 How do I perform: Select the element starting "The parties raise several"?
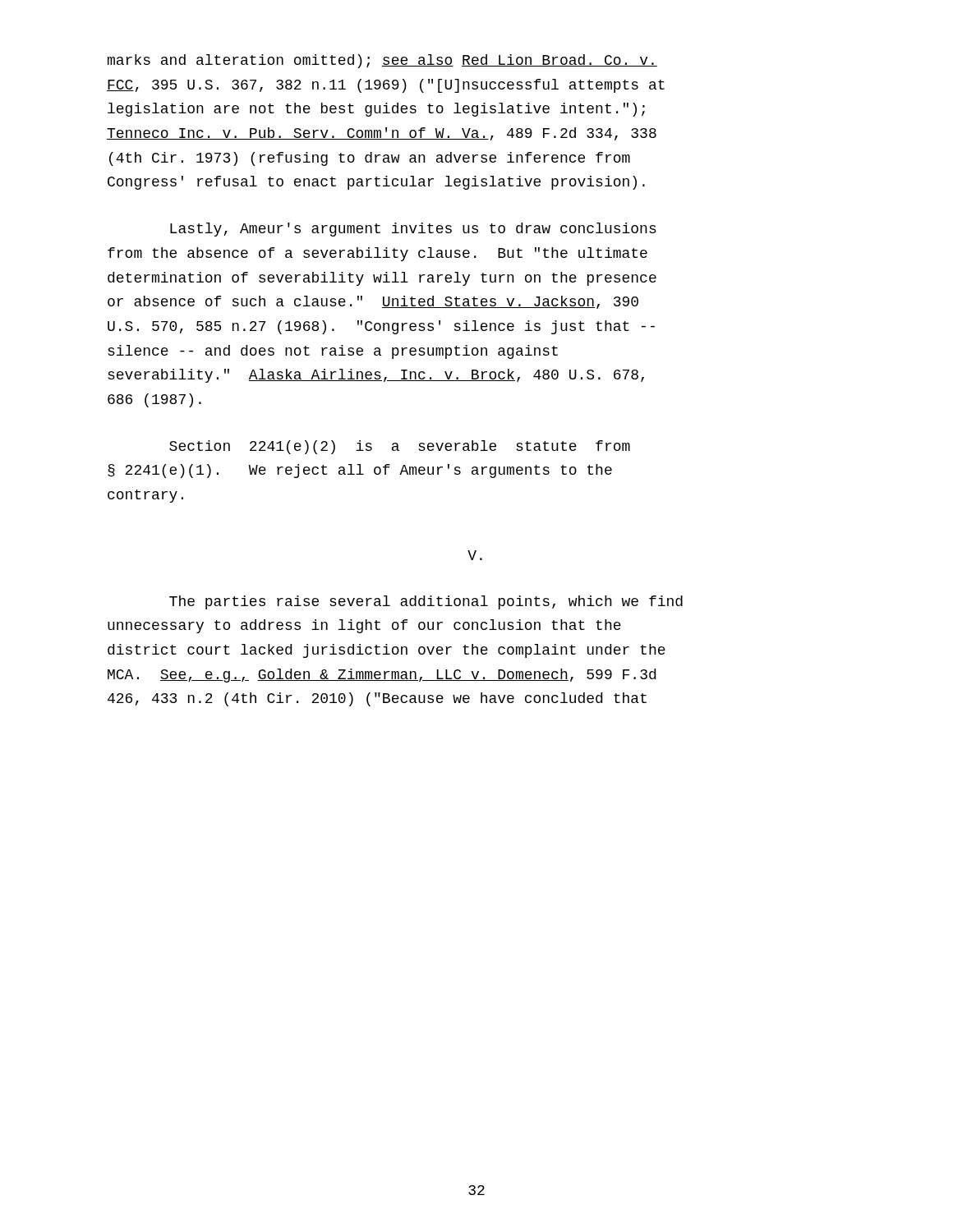(395, 651)
